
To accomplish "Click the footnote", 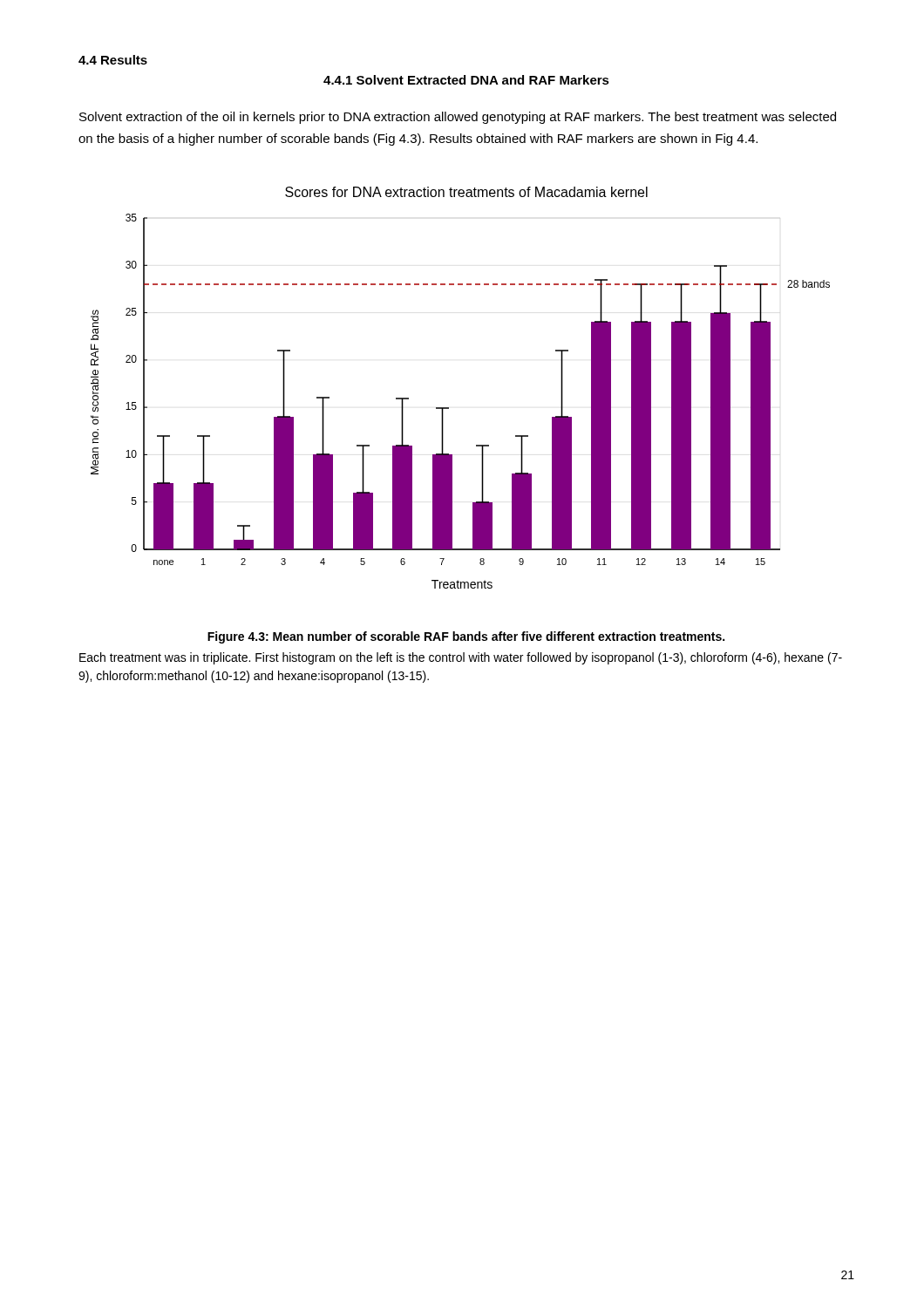I will pyautogui.click(x=460, y=666).
